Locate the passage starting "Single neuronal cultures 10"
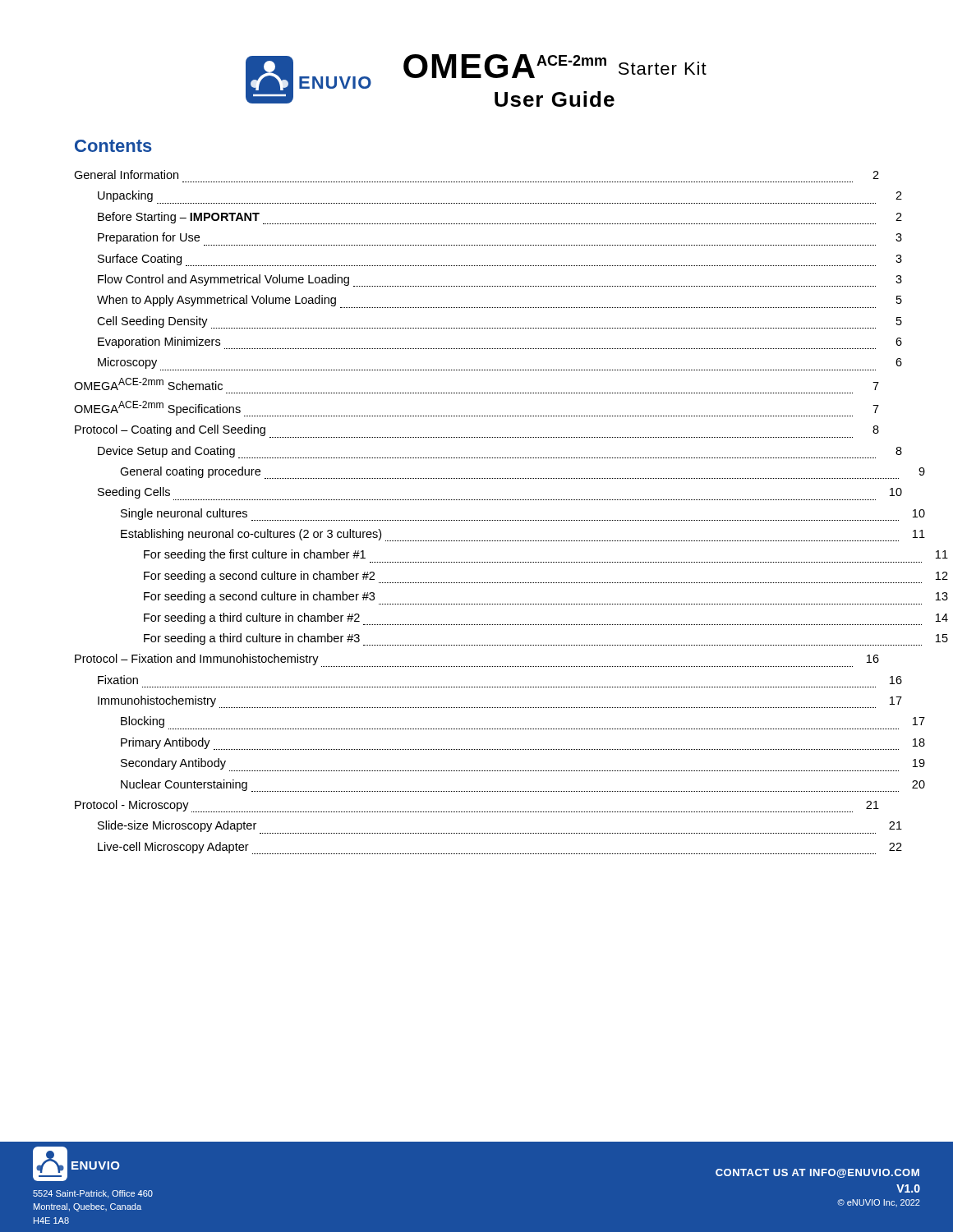Screen dimensions: 1232x953 [x=523, y=514]
